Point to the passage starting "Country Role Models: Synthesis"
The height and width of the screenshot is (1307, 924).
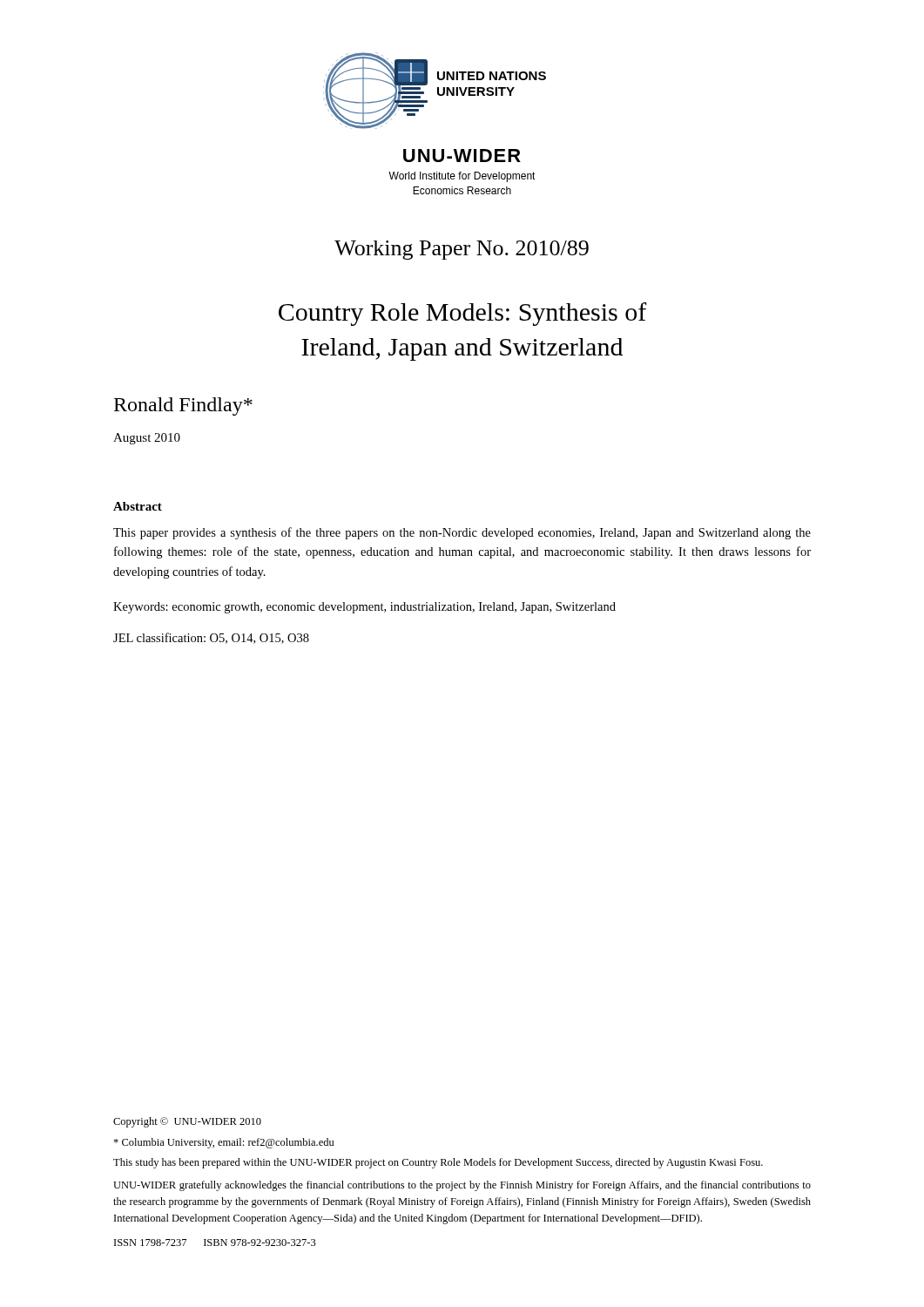(x=462, y=329)
